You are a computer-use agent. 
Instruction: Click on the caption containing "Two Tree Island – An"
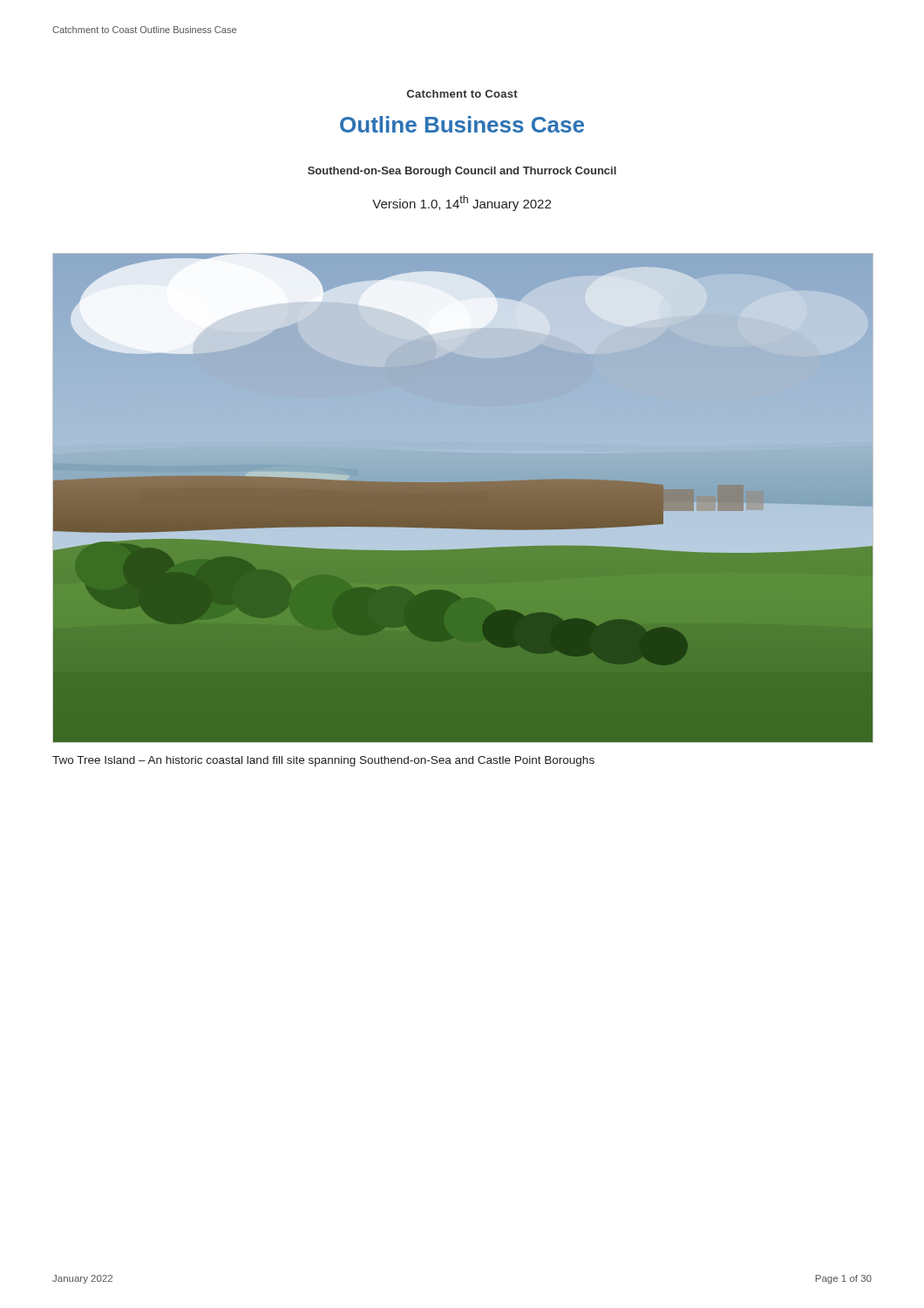(323, 760)
